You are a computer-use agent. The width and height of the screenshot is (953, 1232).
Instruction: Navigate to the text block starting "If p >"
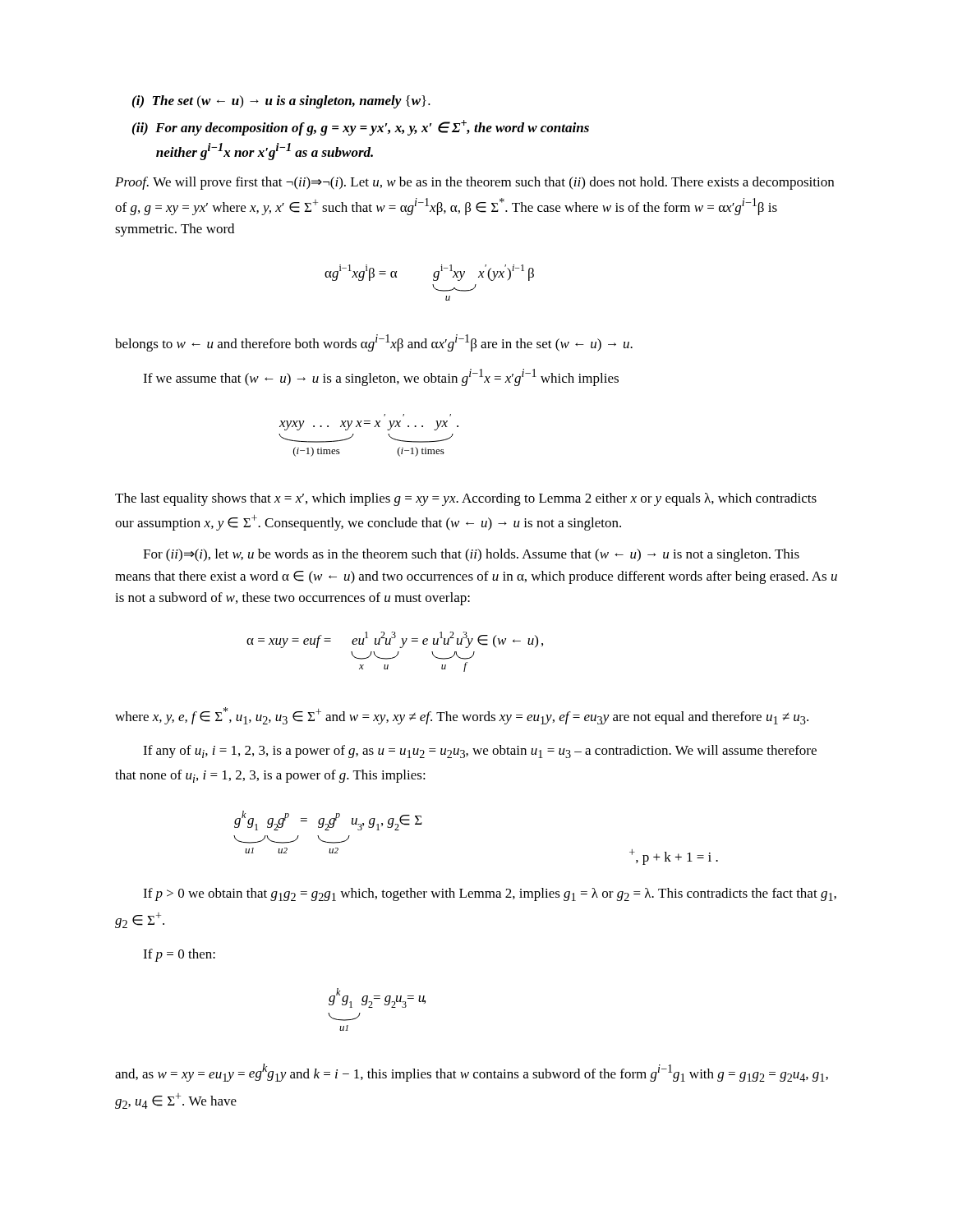(x=476, y=908)
